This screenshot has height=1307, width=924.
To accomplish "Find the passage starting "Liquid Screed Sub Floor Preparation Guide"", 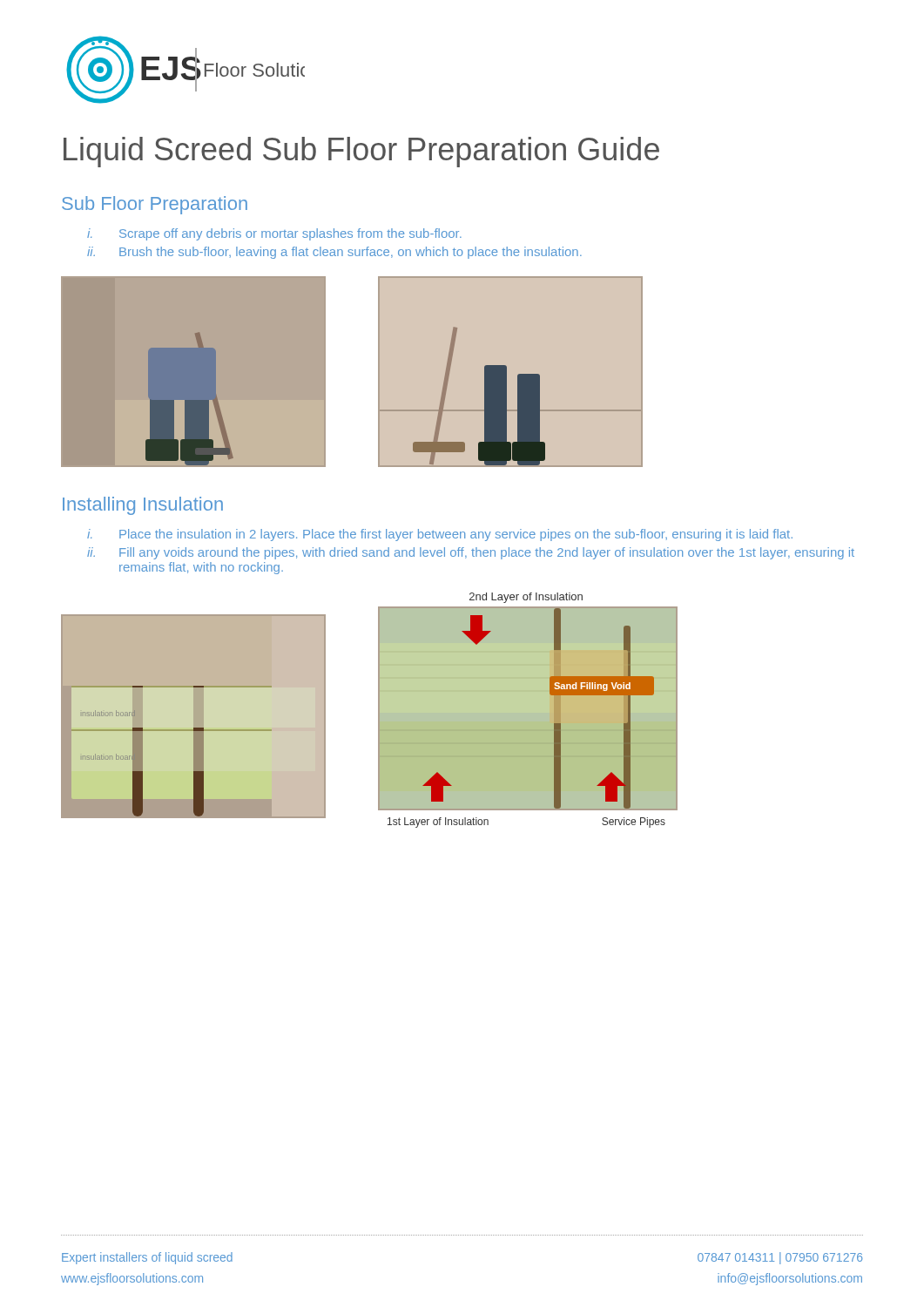I will tap(361, 149).
